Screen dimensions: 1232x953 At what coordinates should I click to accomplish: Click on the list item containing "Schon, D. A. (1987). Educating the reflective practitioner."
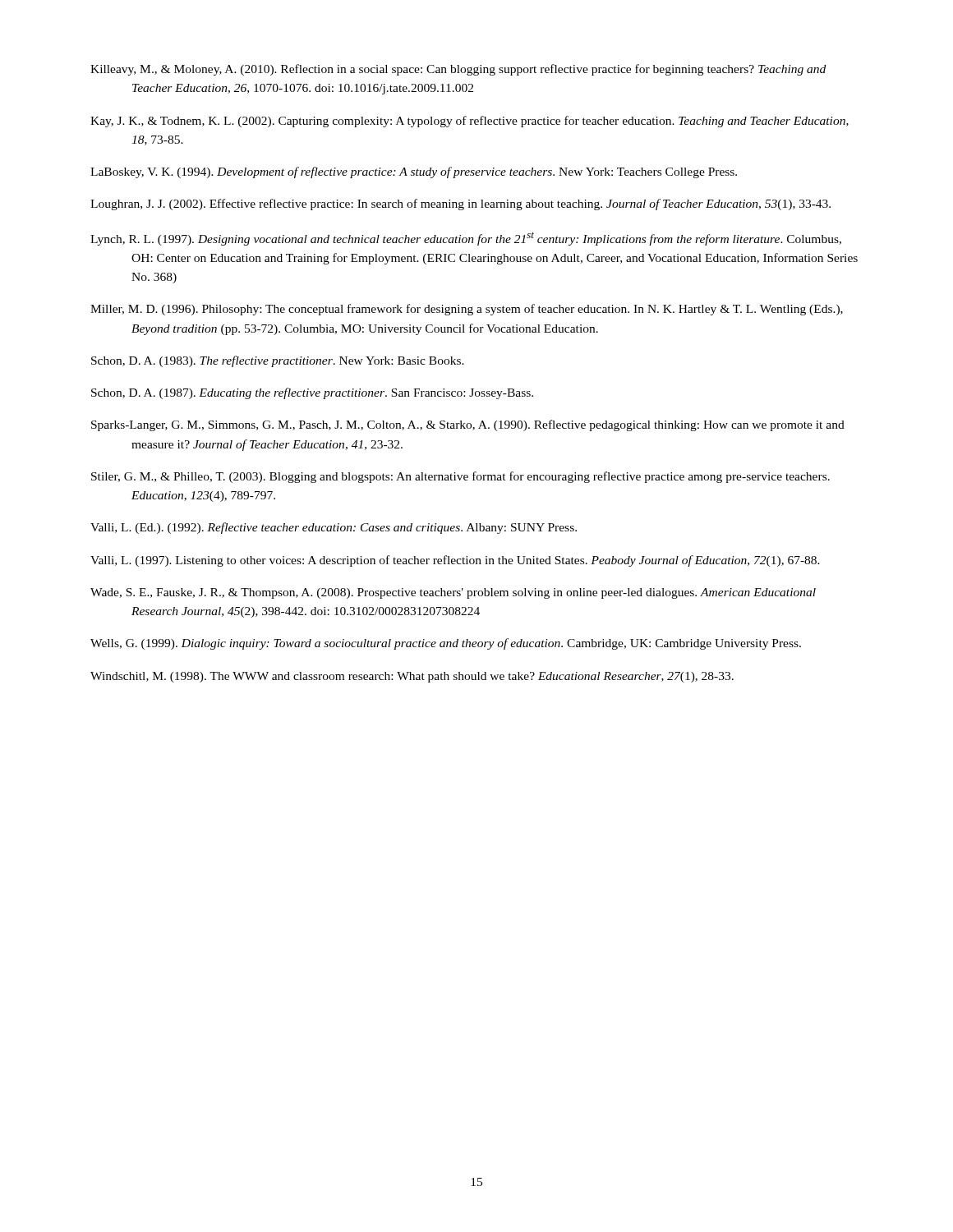point(312,392)
